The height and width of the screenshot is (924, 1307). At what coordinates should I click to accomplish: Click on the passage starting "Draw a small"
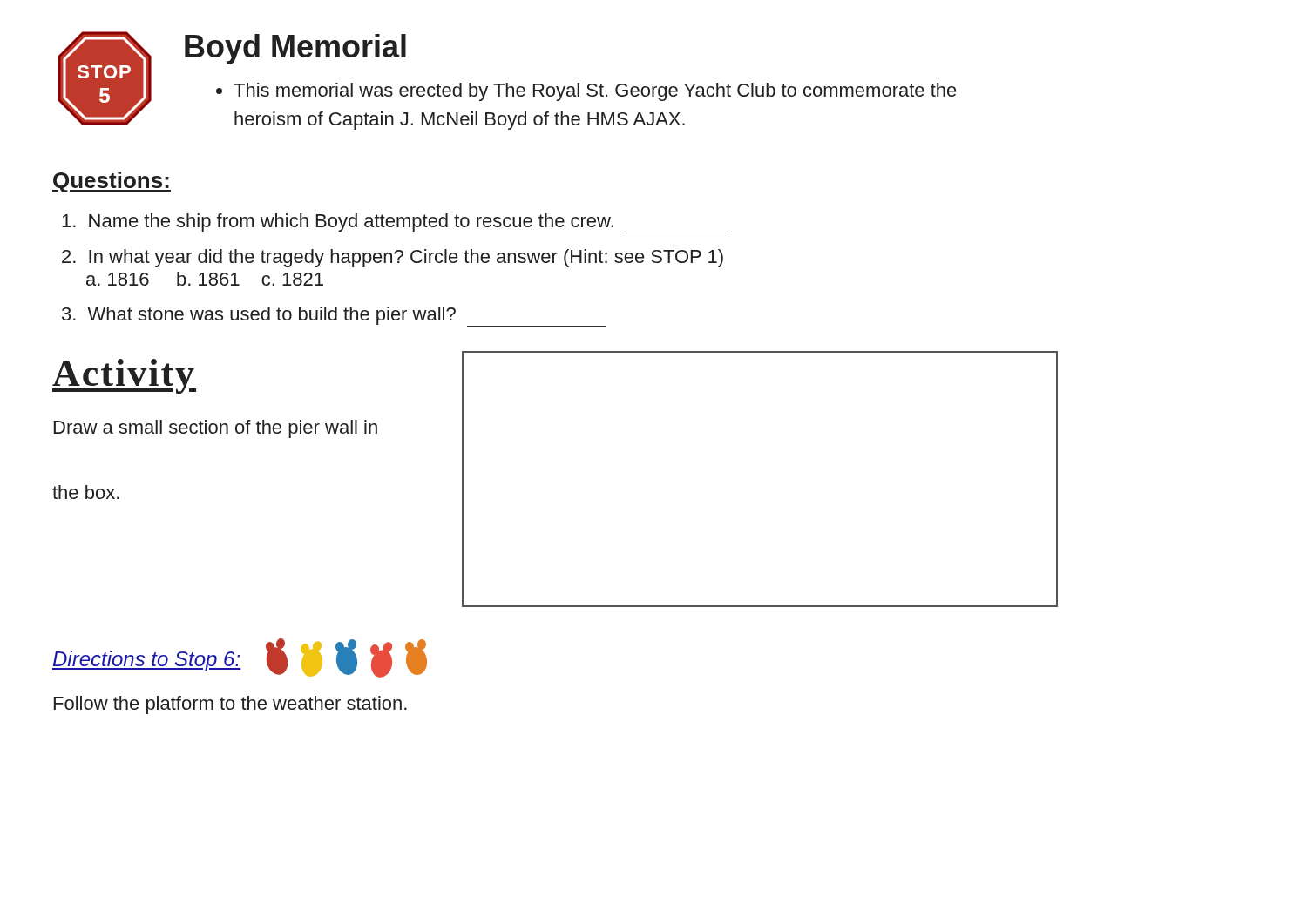pos(216,429)
